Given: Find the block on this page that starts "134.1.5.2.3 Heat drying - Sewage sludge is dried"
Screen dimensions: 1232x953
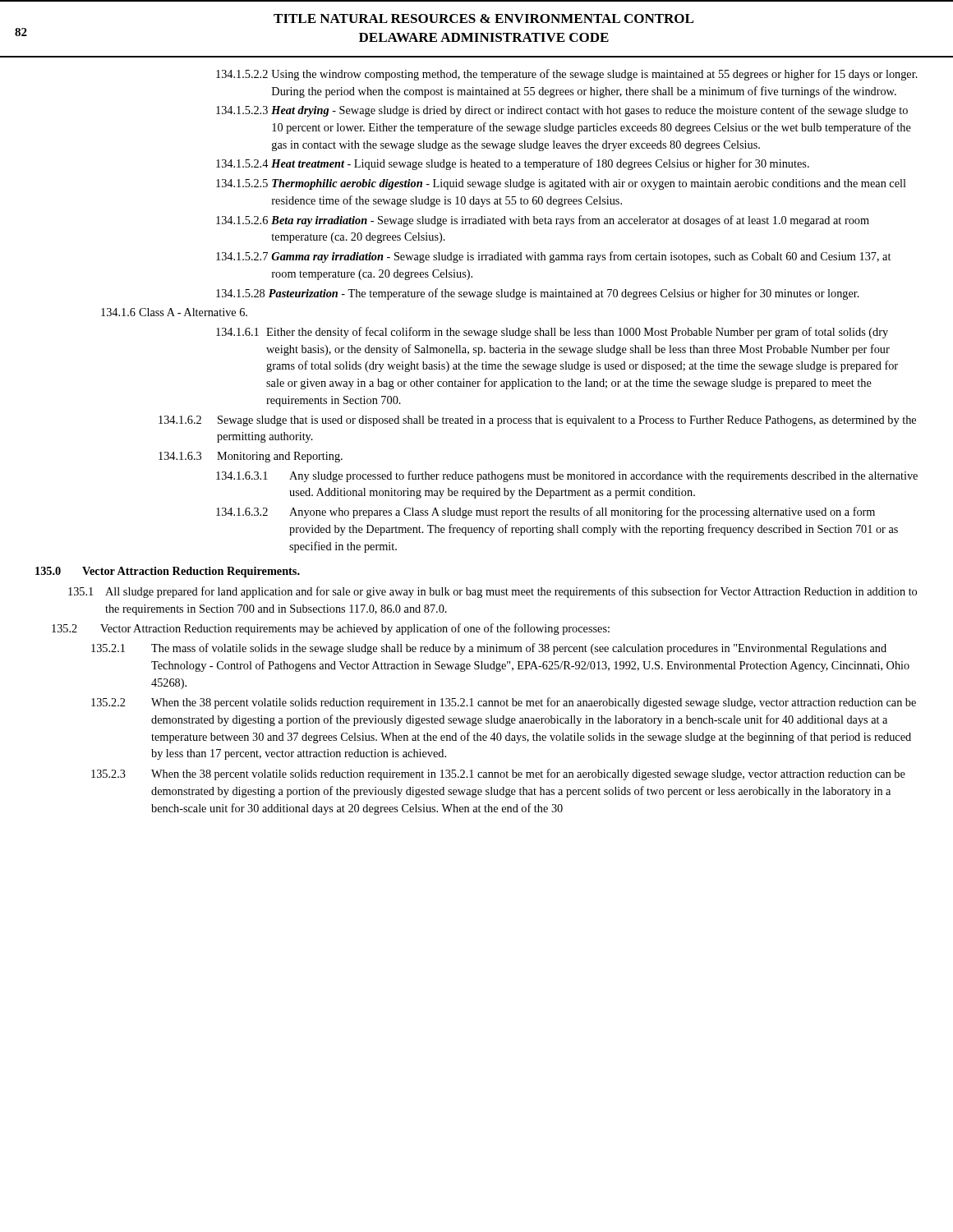Looking at the screenshot, I should 567,128.
